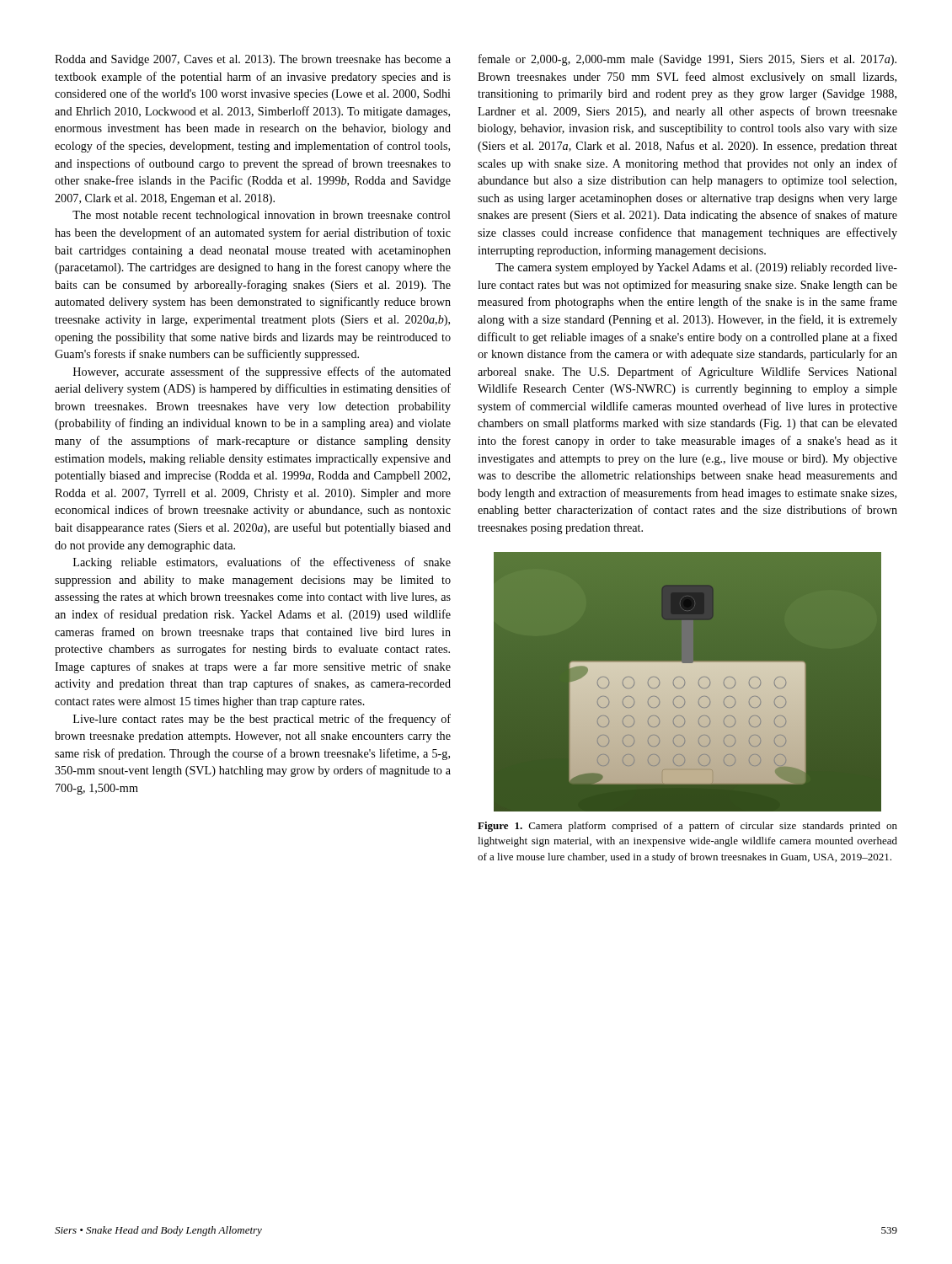Locate the text block containing "female or 2,000-g,"
Screen dimensions: 1264x952
pyautogui.click(x=687, y=155)
